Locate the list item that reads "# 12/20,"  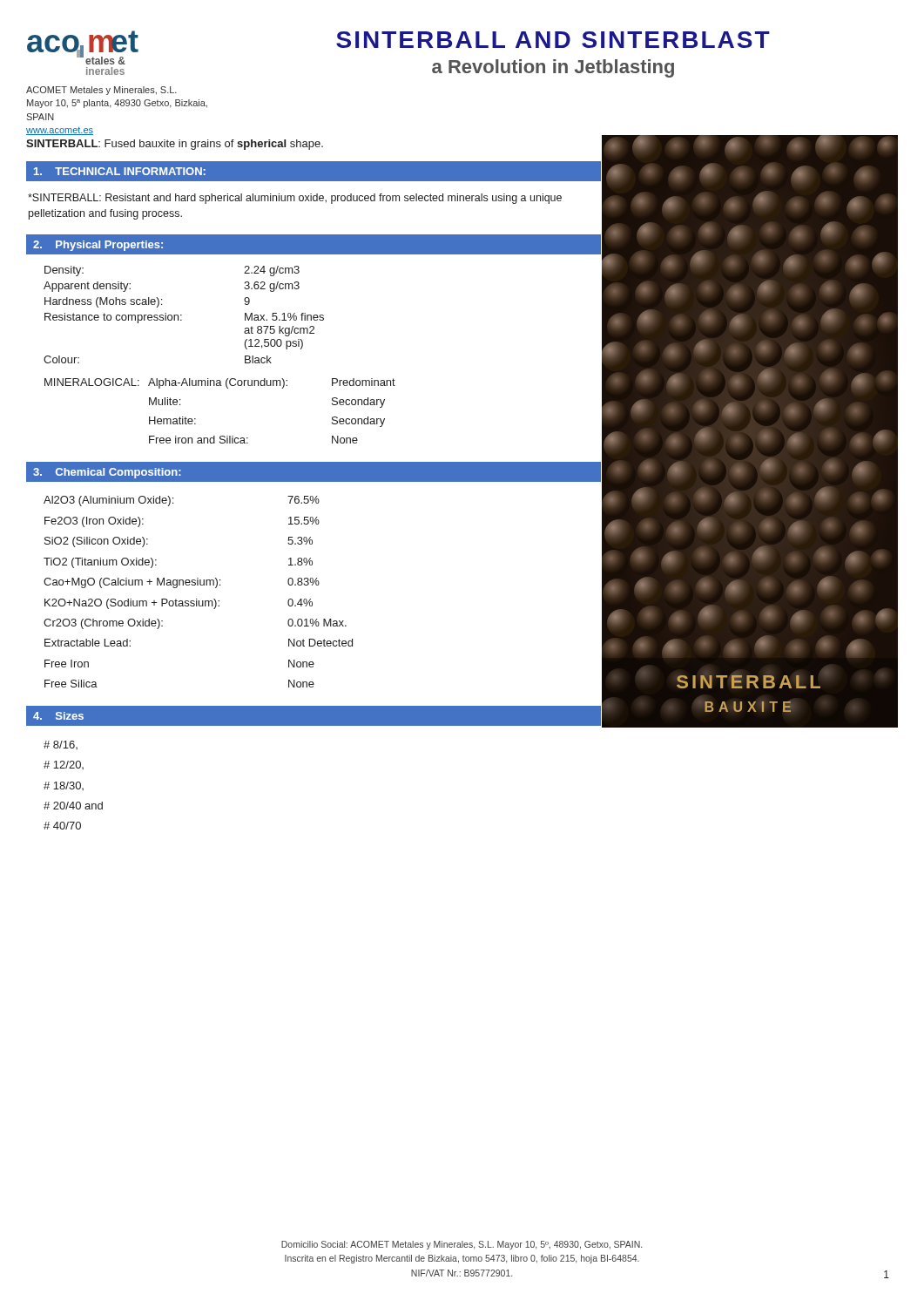point(64,765)
